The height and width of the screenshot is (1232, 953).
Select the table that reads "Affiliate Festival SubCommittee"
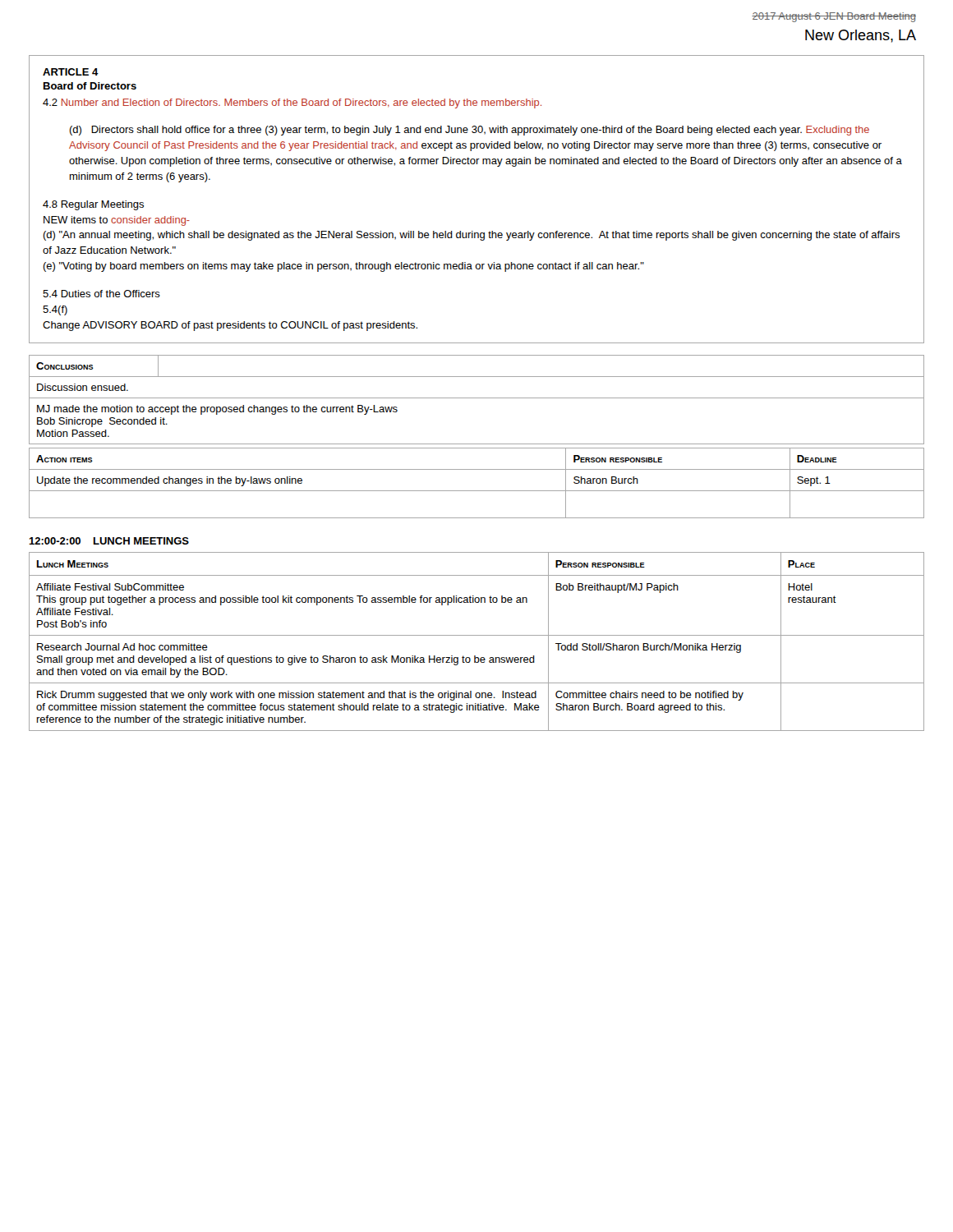click(476, 642)
